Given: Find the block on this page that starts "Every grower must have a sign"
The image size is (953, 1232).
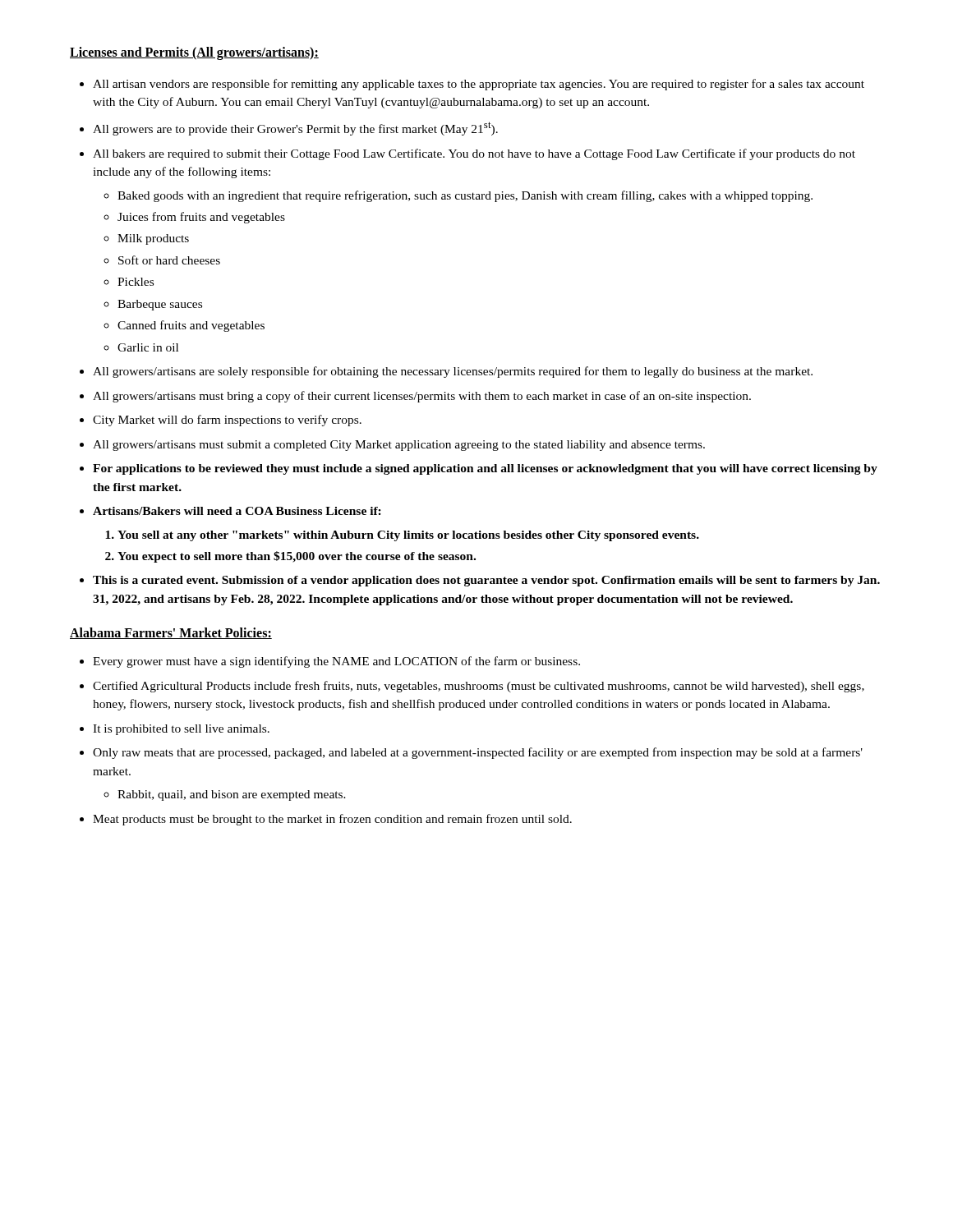Looking at the screenshot, I should tap(337, 661).
